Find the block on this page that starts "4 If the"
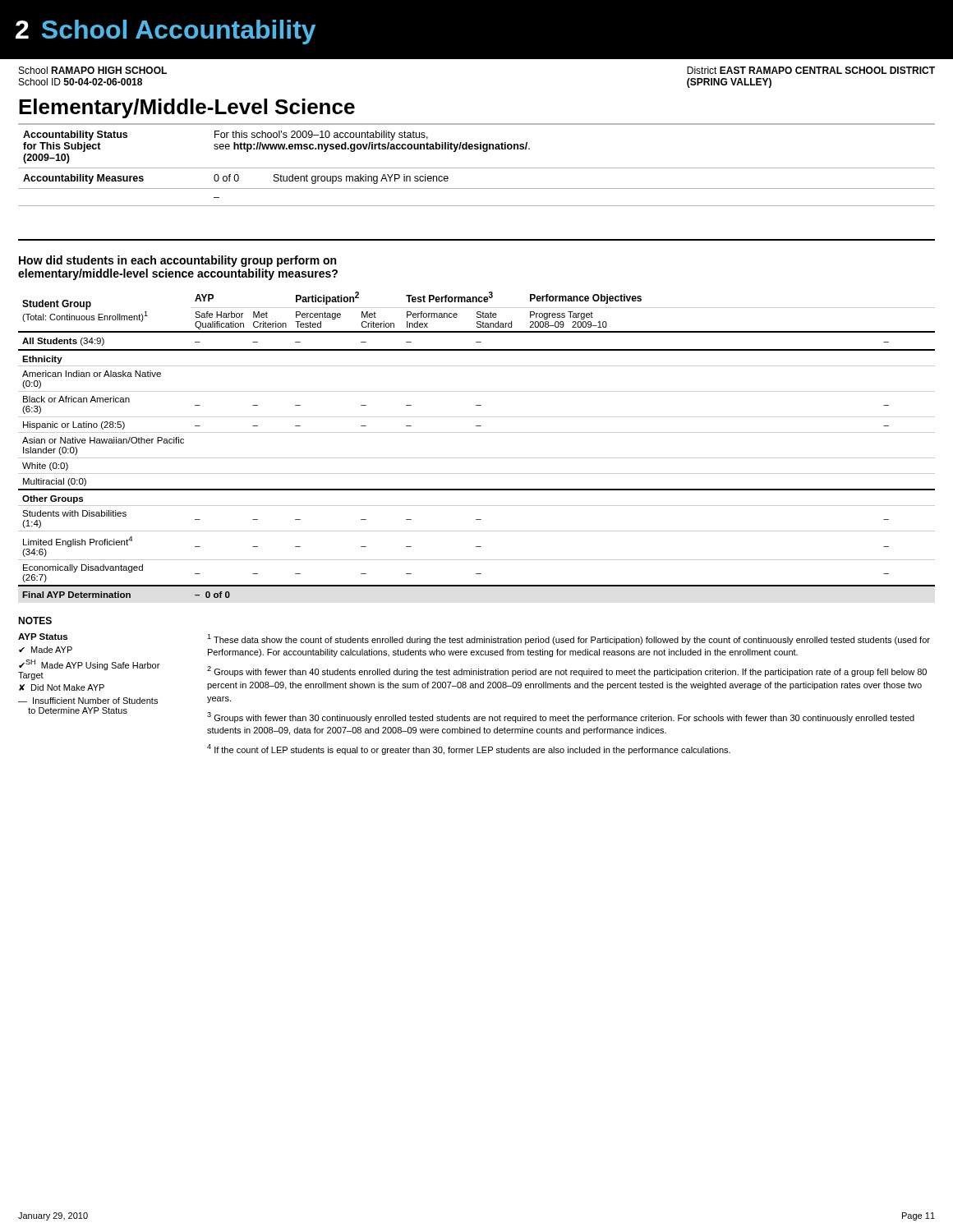Image resolution: width=953 pixels, height=1232 pixels. coord(469,749)
